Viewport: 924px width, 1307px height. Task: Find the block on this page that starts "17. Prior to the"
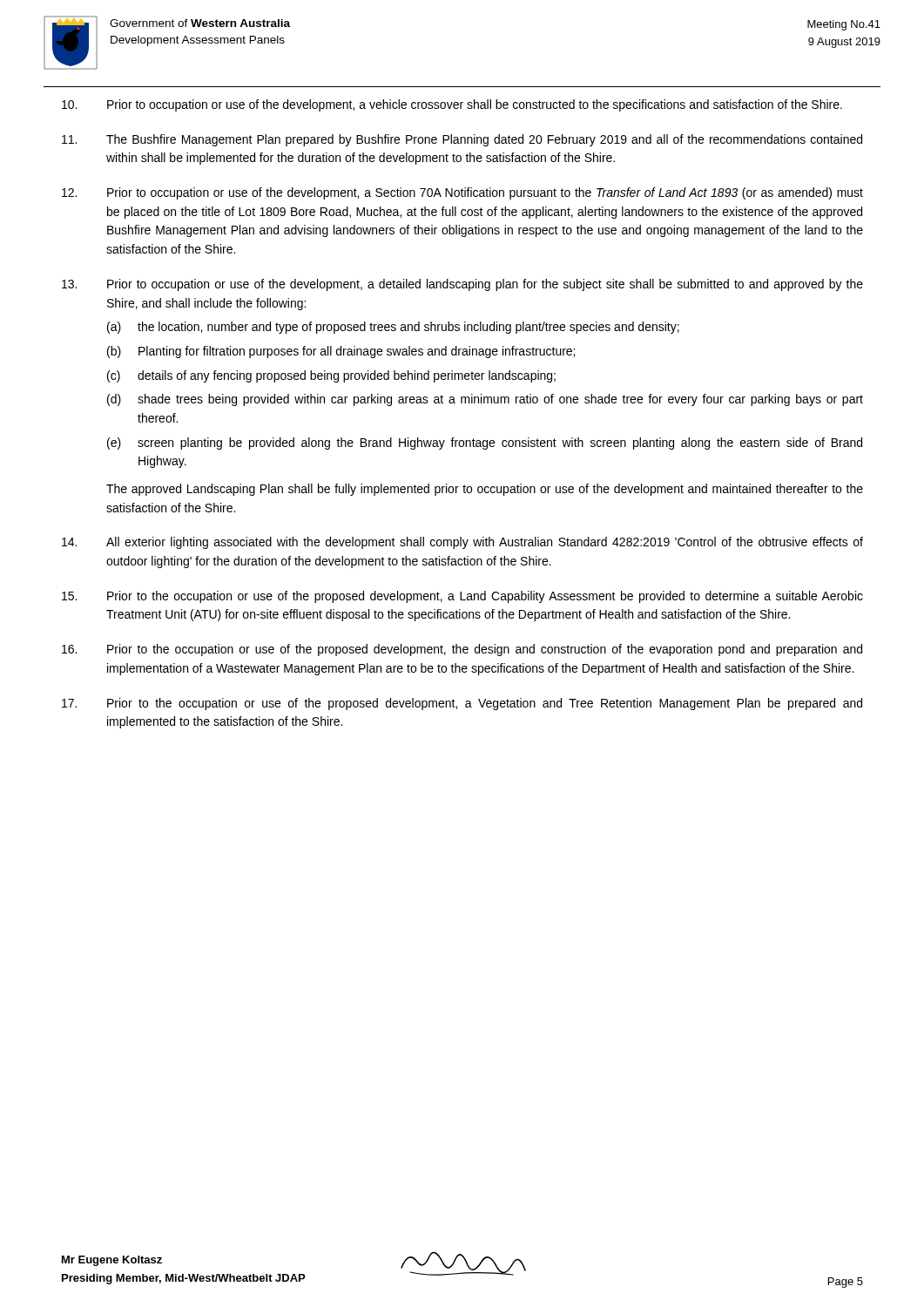pos(462,713)
